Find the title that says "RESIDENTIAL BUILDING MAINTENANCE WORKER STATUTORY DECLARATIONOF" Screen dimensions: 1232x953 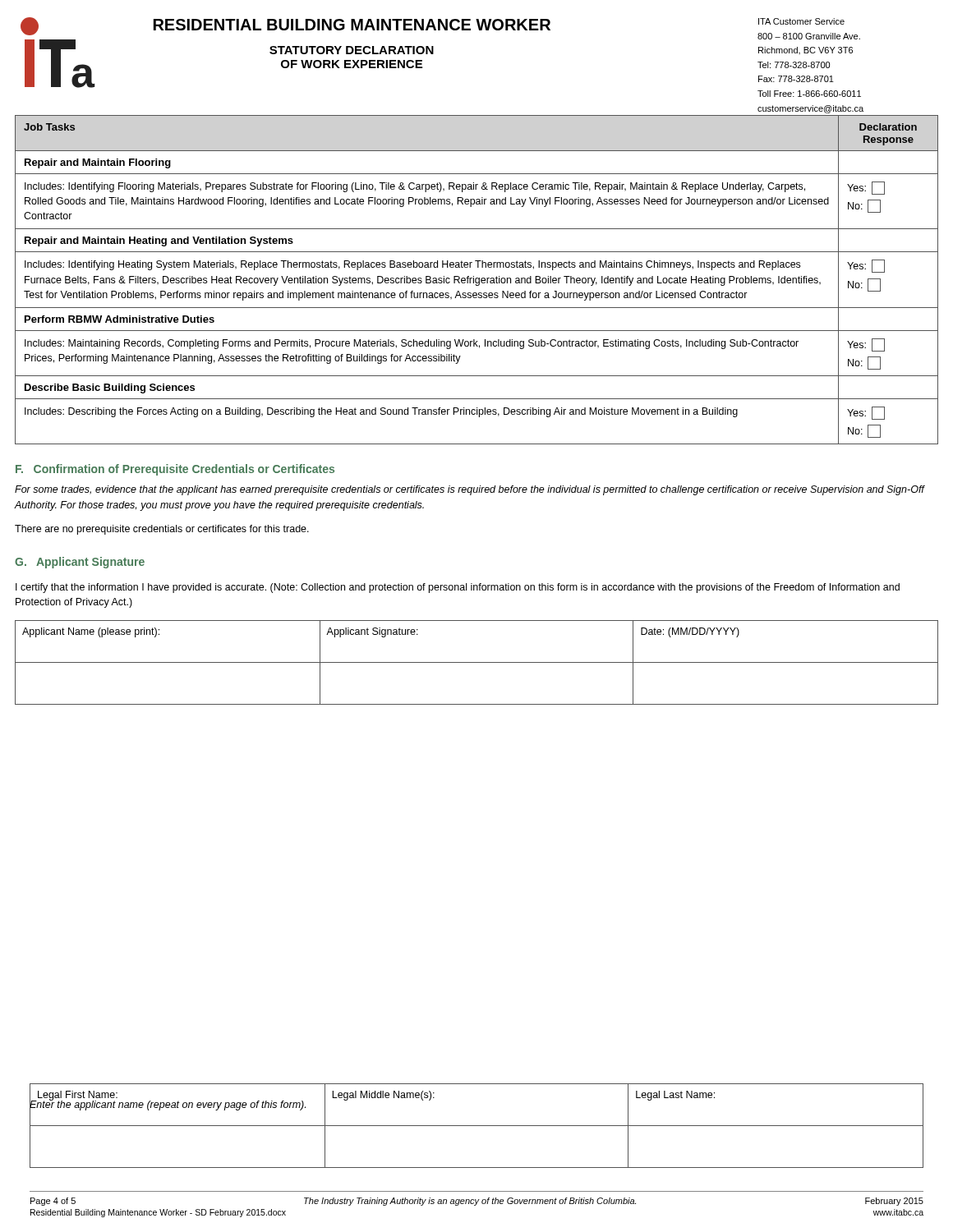point(352,43)
